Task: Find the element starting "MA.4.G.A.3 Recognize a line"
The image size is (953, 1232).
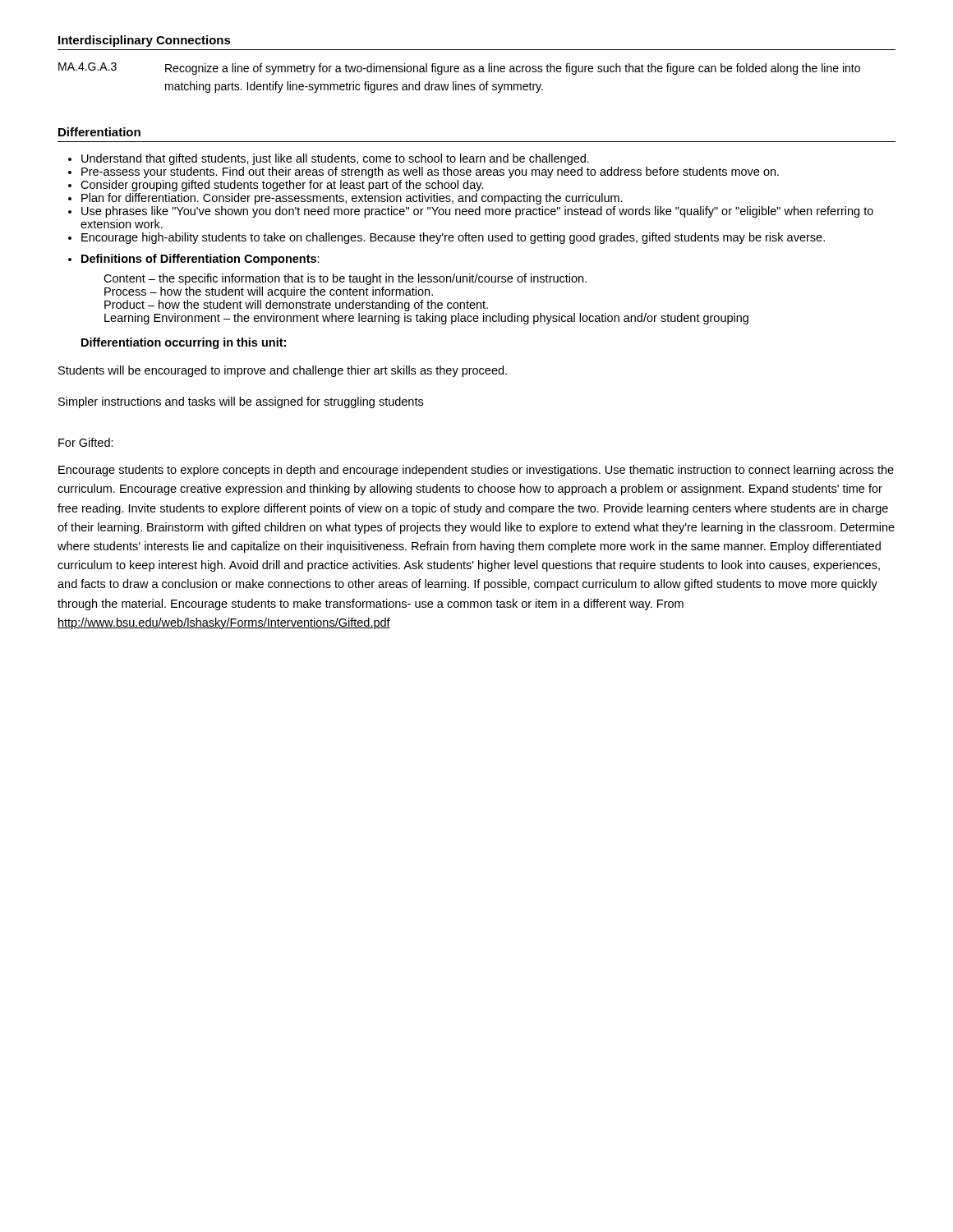Action: pos(476,78)
